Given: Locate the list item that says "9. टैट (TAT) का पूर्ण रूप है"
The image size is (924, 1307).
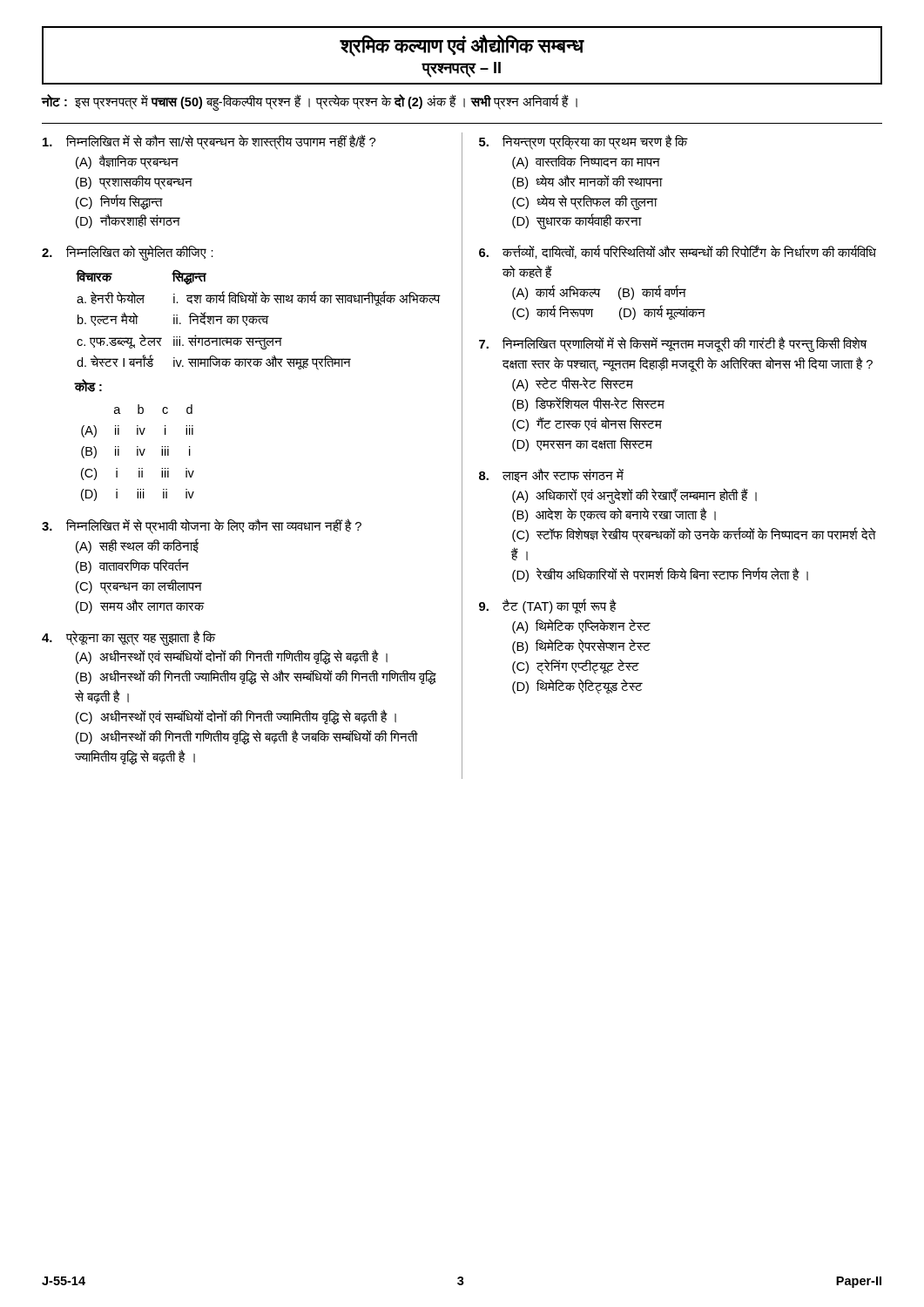Looking at the screenshot, I should [x=548, y=606].
